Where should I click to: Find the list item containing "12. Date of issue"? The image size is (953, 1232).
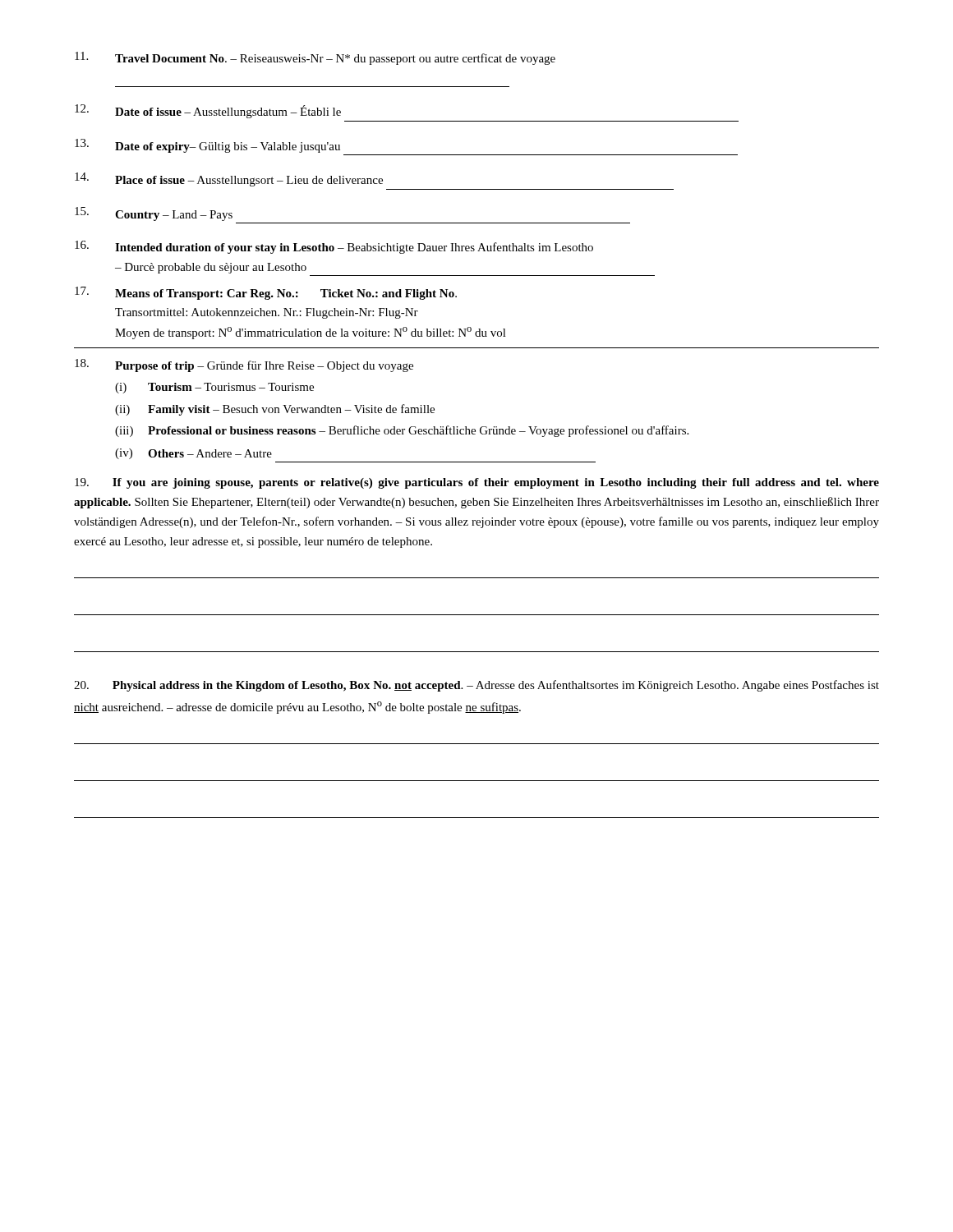point(476,111)
